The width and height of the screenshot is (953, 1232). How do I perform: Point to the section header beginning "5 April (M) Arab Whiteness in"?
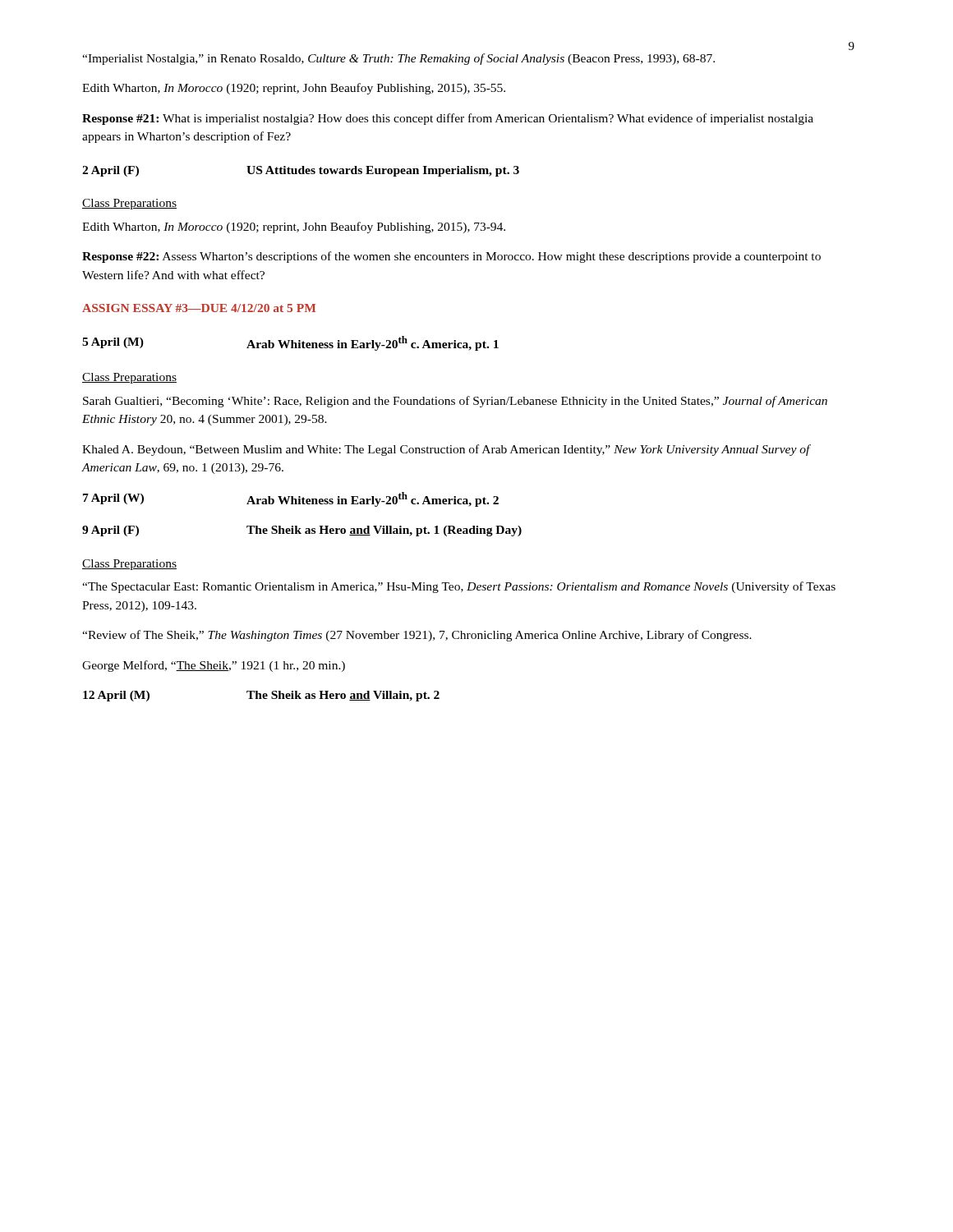pyautogui.click(x=468, y=343)
